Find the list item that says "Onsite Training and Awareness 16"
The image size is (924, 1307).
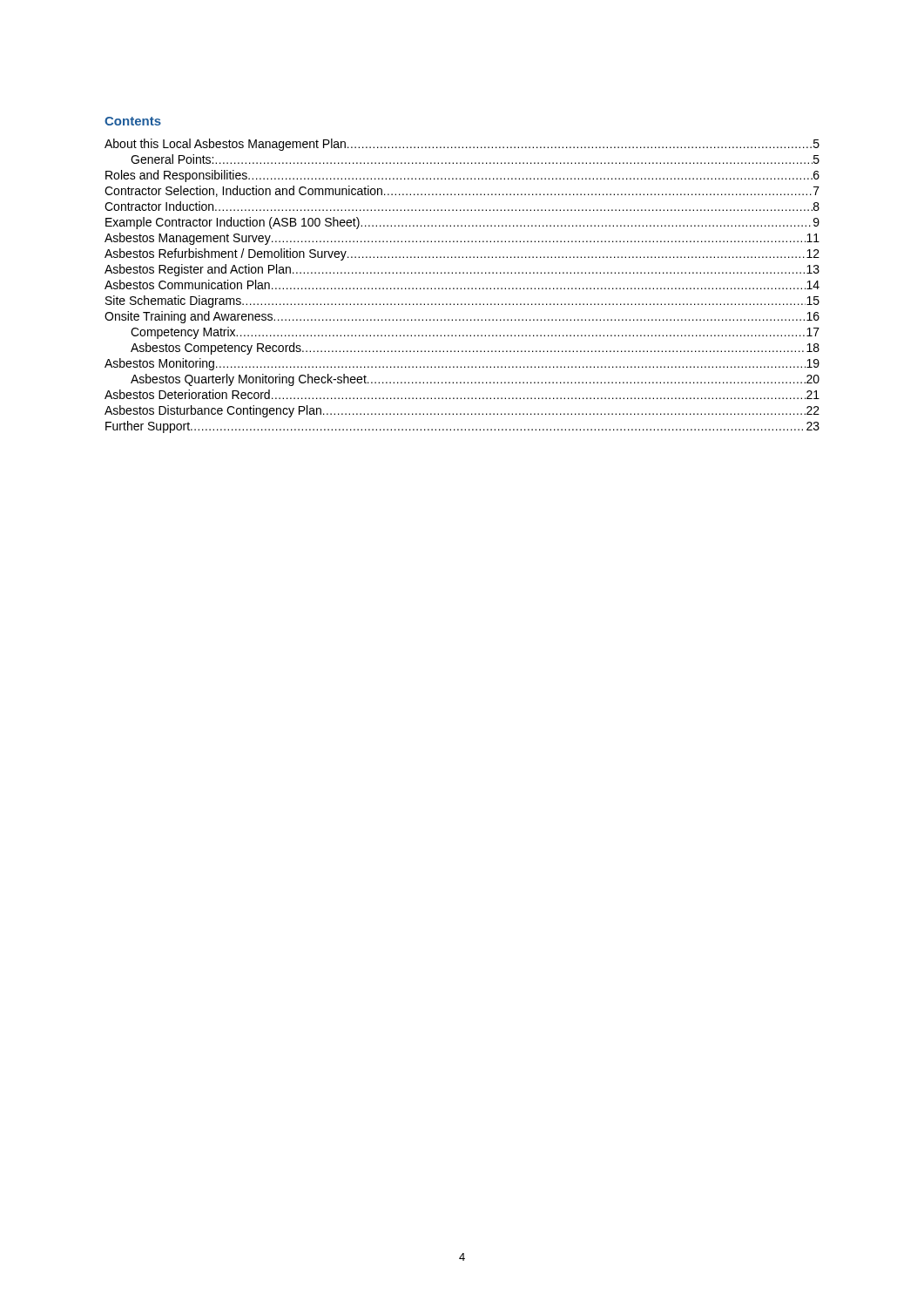(x=462, y=316)
